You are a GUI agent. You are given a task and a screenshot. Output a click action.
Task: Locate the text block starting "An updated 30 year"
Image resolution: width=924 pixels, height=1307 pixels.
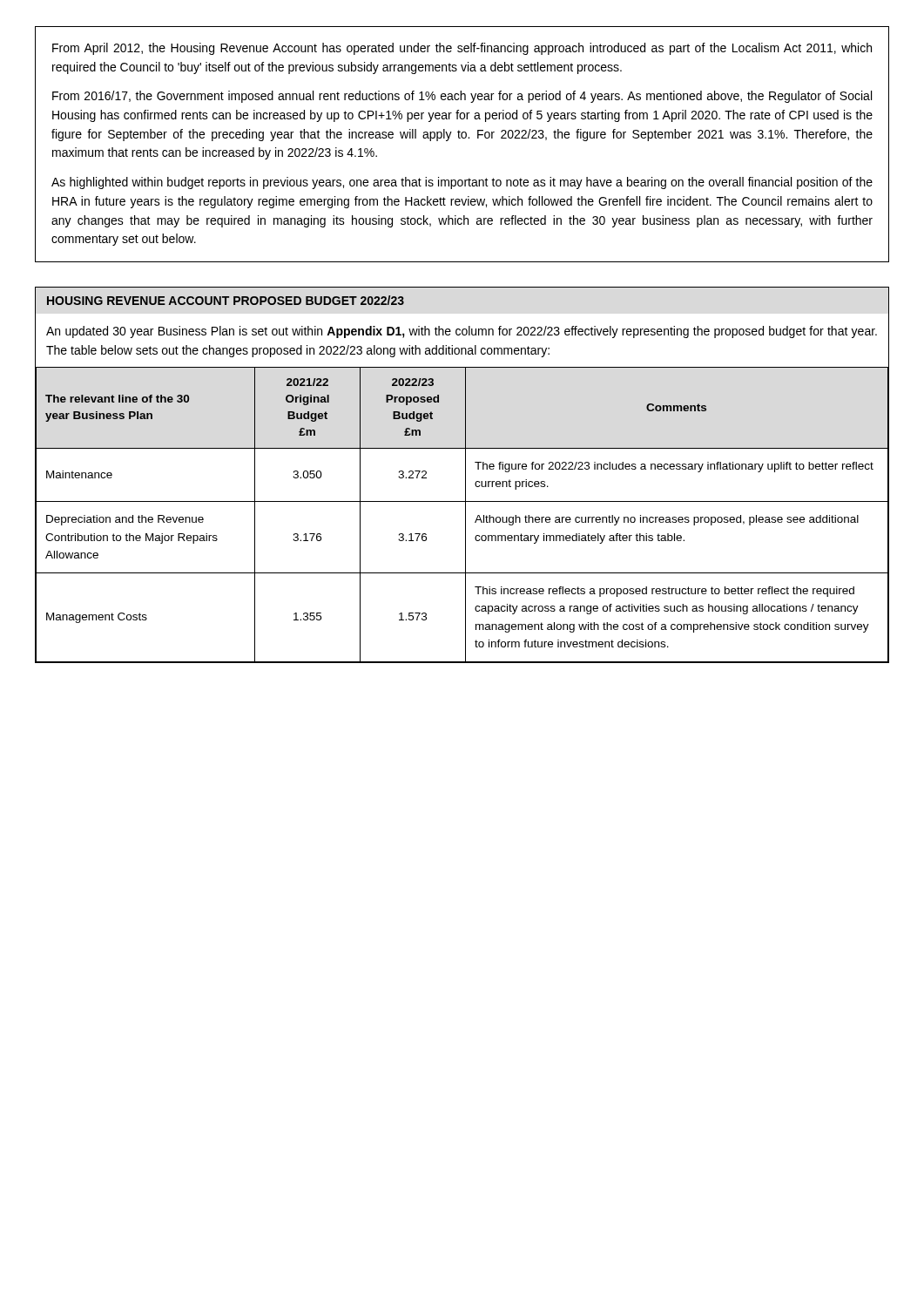point(462,340)
